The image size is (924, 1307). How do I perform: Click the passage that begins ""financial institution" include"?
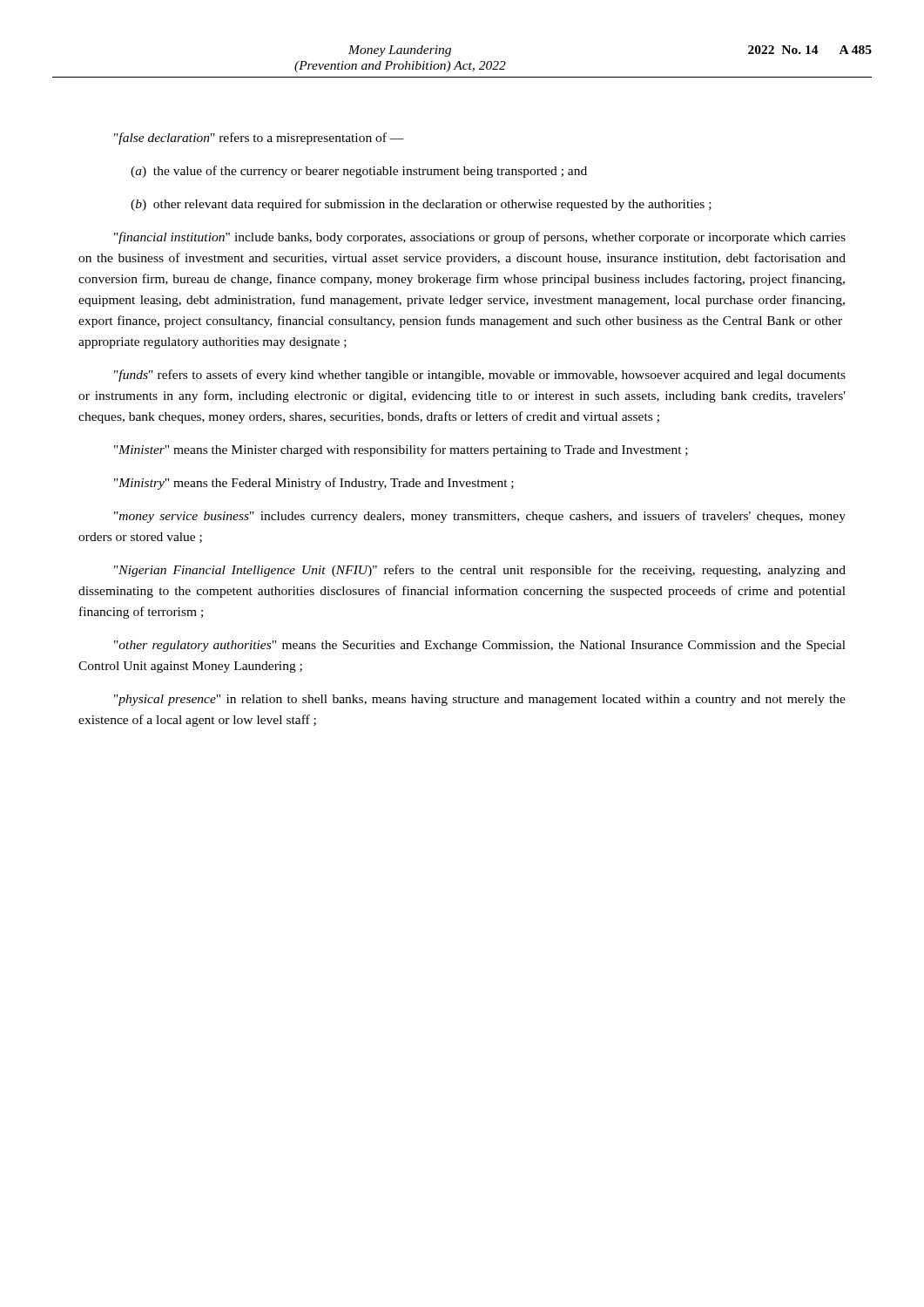point(462,289)
